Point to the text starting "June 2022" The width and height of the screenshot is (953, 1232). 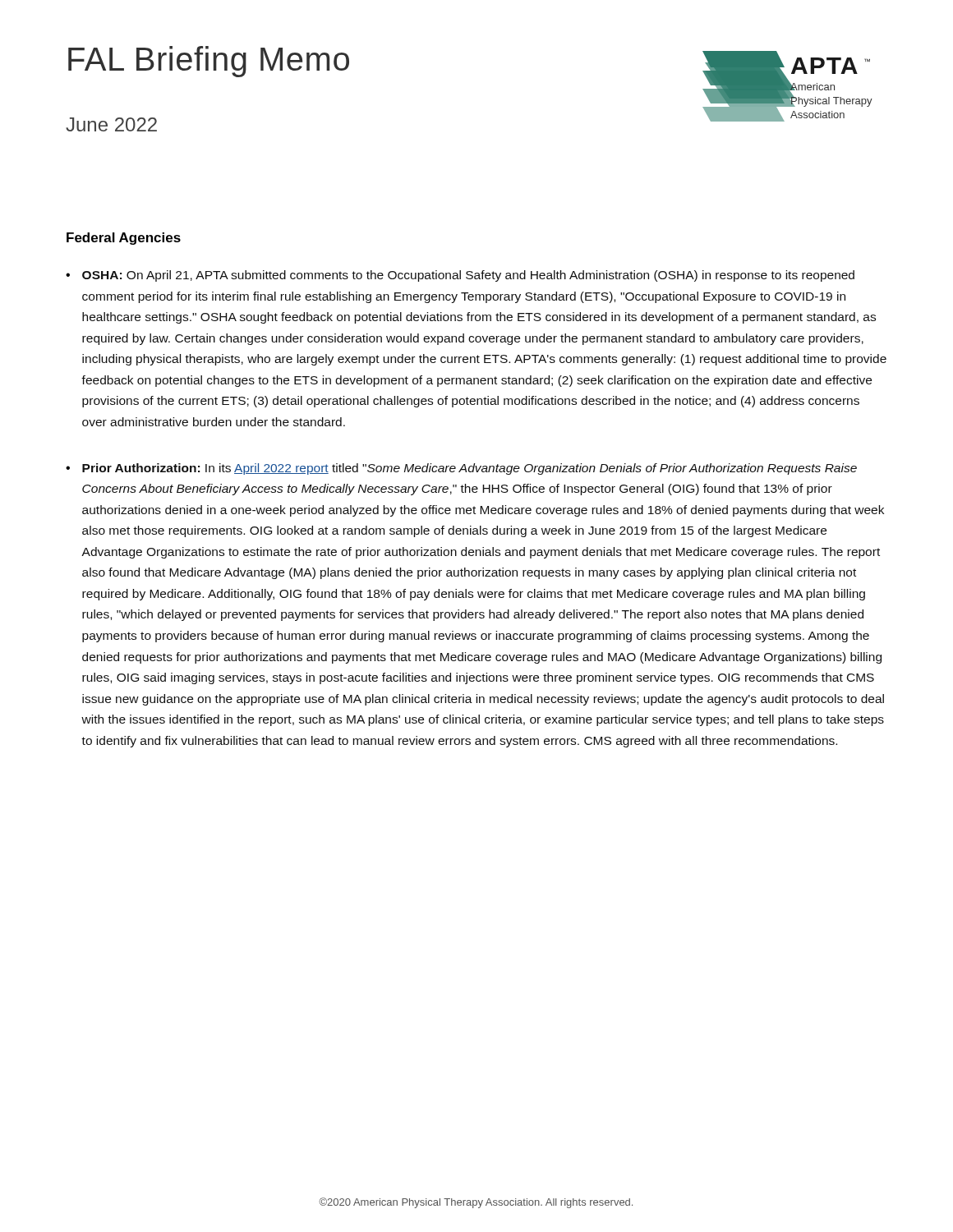point(112,124)
